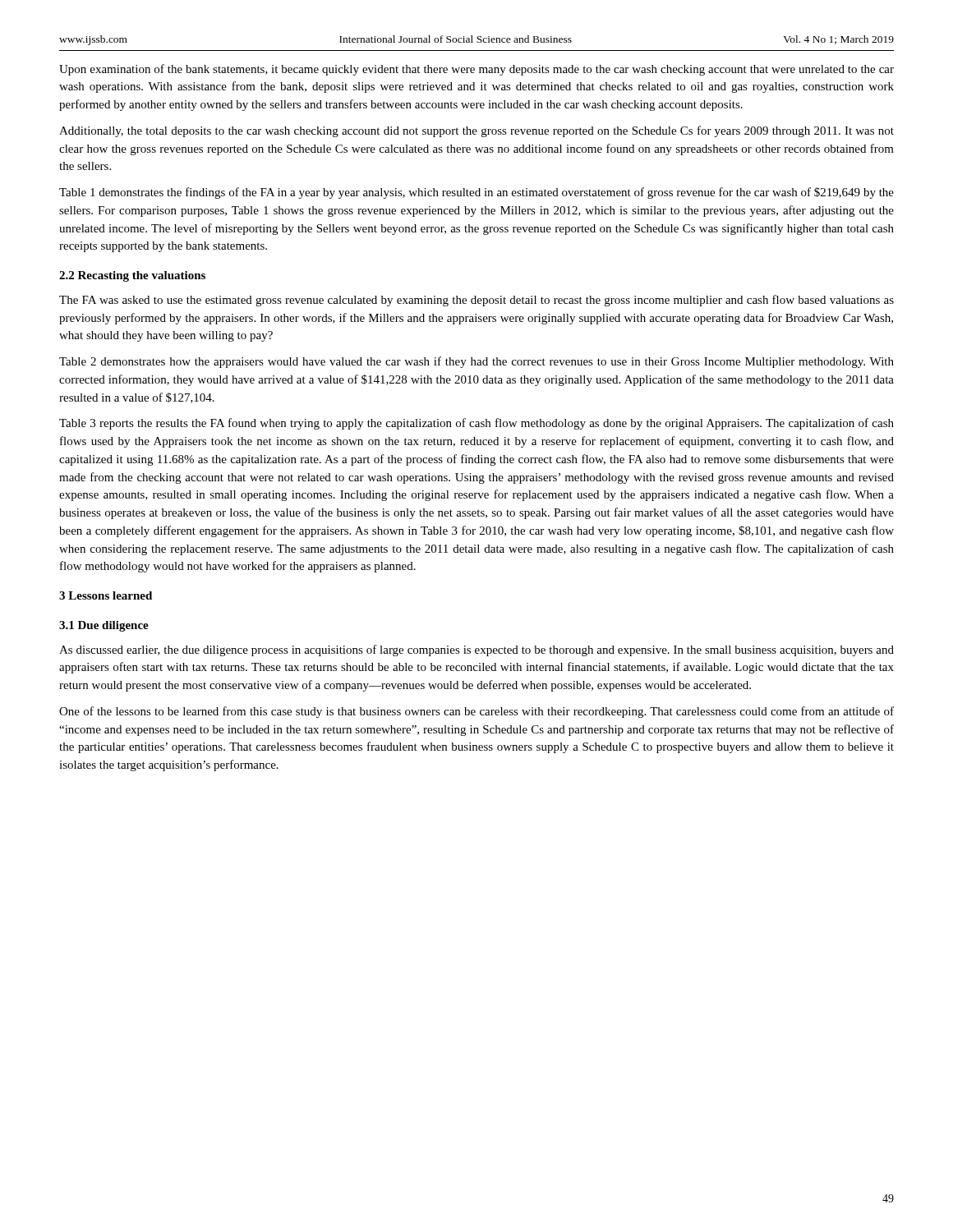Select the section header containing "2.2 Recasting the valuations"
The image size is (953, 1232).
point(132,275)
